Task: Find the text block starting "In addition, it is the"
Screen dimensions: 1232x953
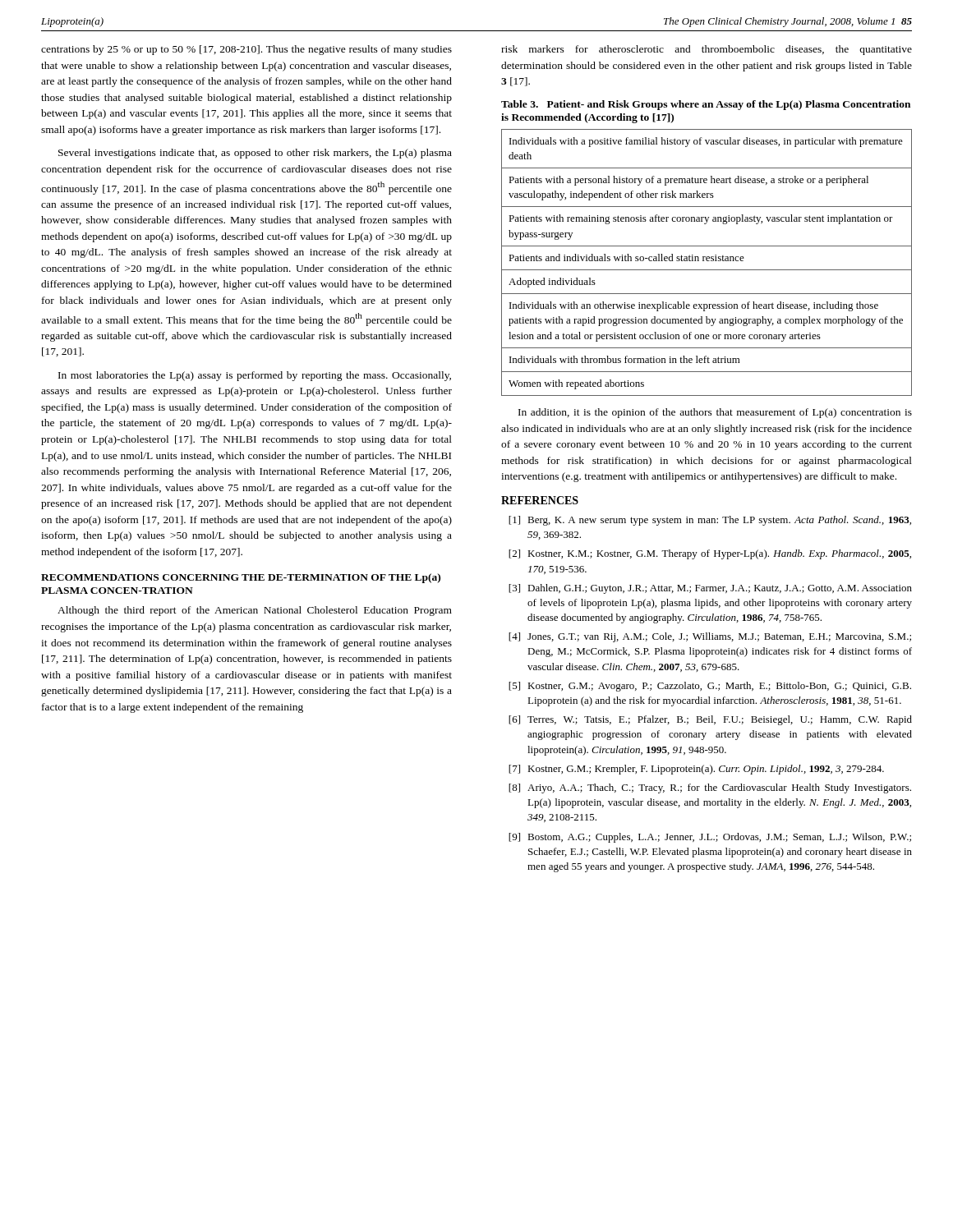Action: pyautogui.click(x=707, y=444)
